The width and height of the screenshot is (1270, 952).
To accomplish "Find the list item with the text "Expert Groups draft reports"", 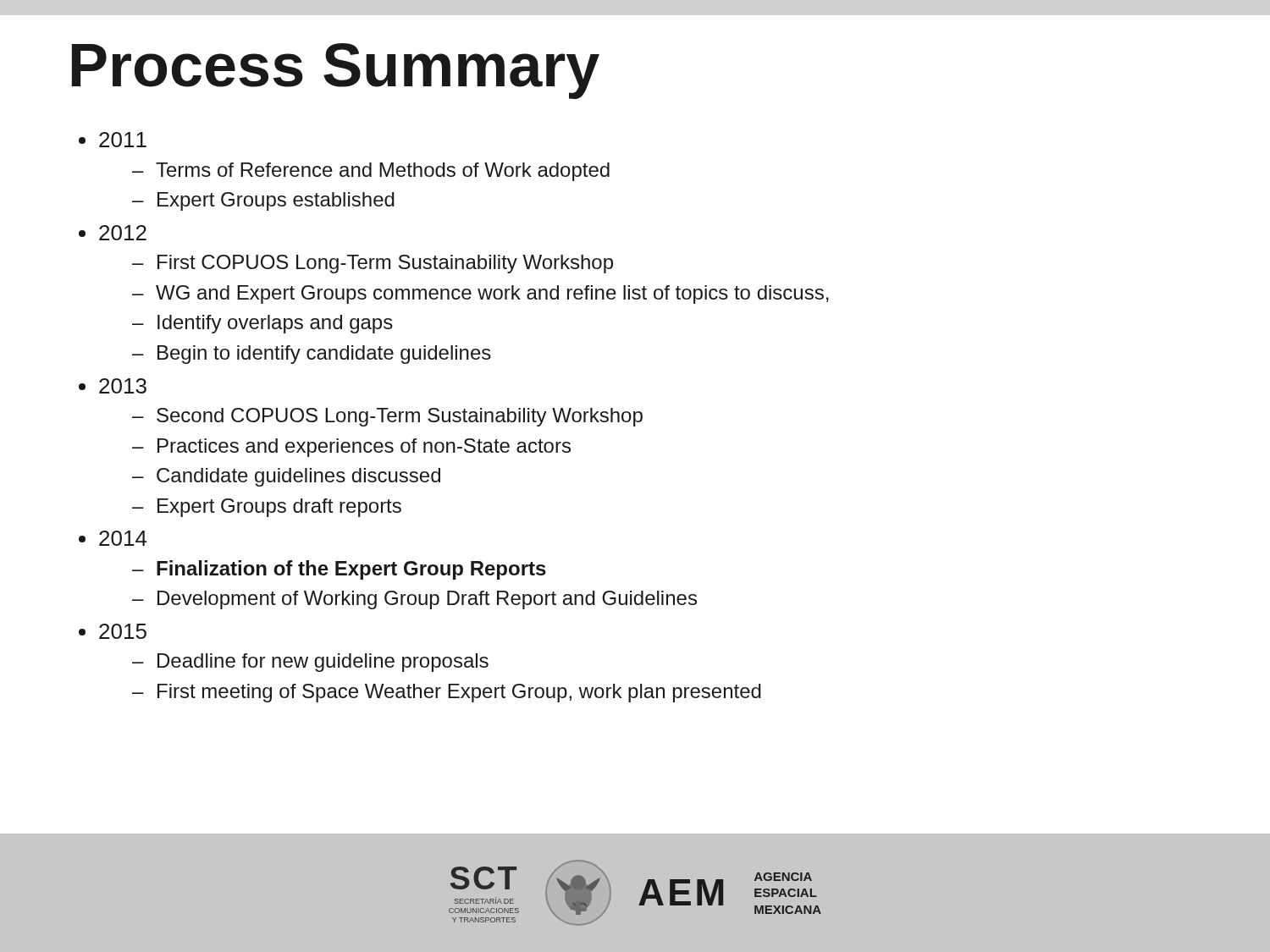I will point(279,505).
